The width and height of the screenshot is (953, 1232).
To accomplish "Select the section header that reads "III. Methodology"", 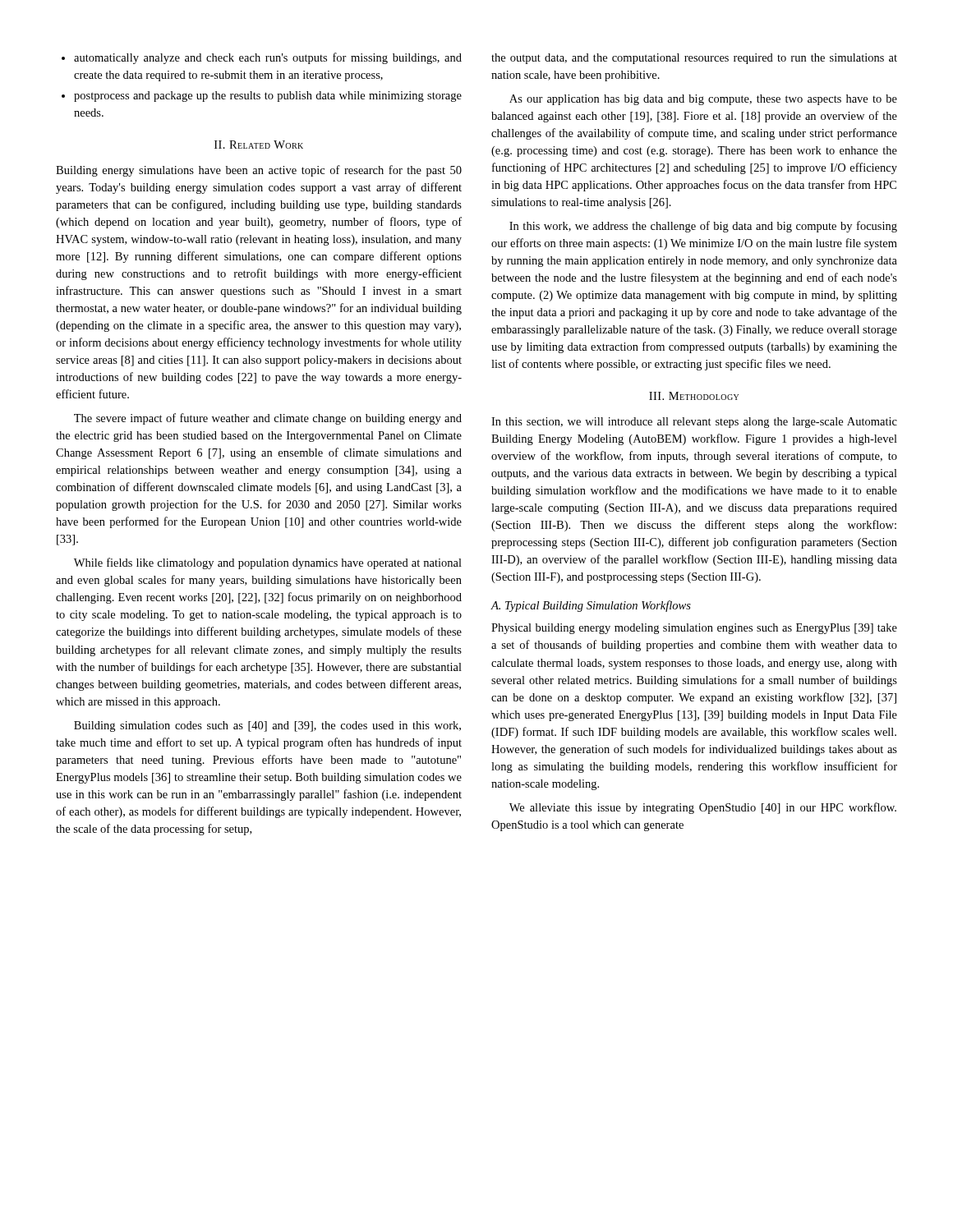I will click(x=694, y=396).
